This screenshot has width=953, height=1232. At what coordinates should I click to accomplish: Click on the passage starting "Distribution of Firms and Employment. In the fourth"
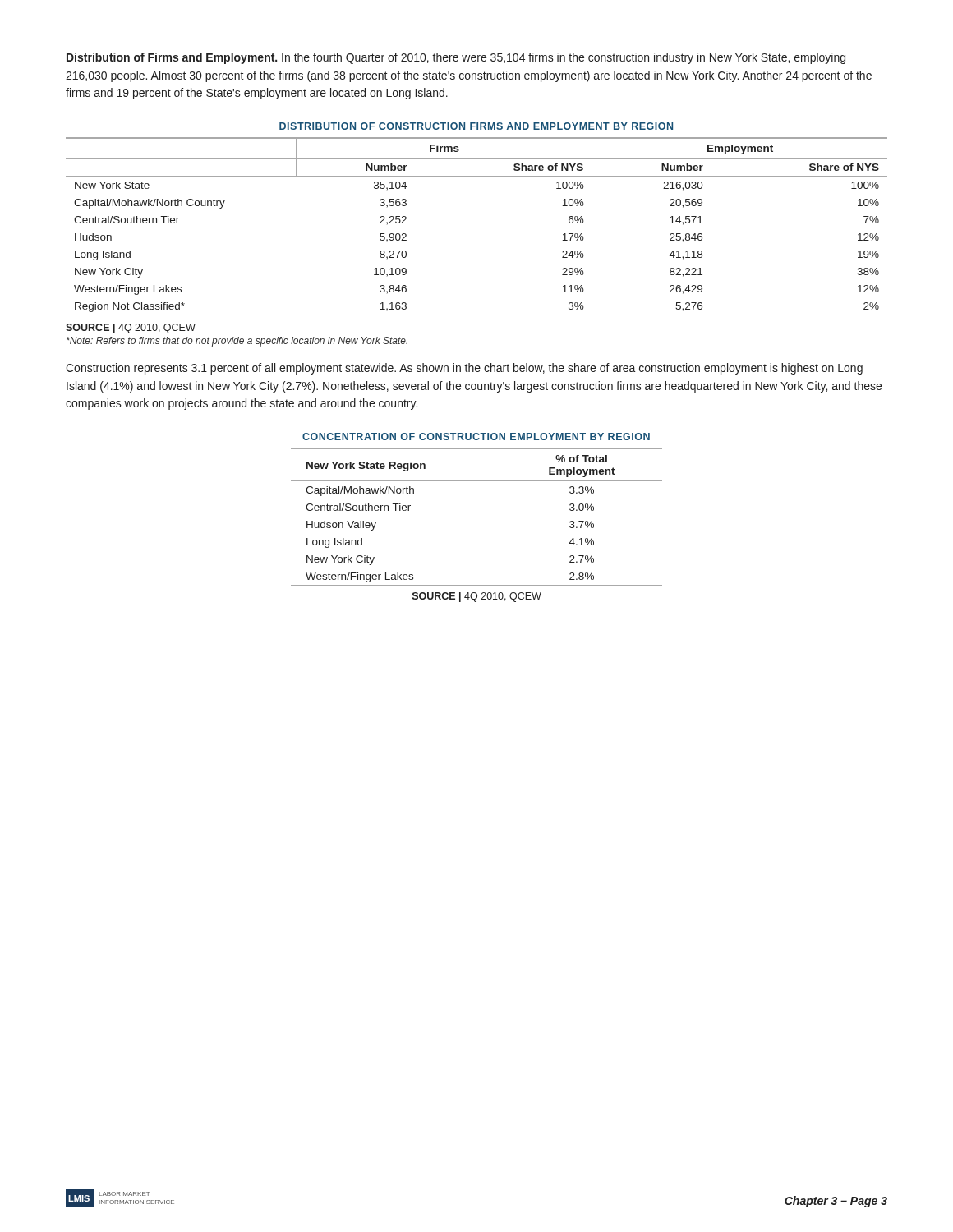click(469, 75)
